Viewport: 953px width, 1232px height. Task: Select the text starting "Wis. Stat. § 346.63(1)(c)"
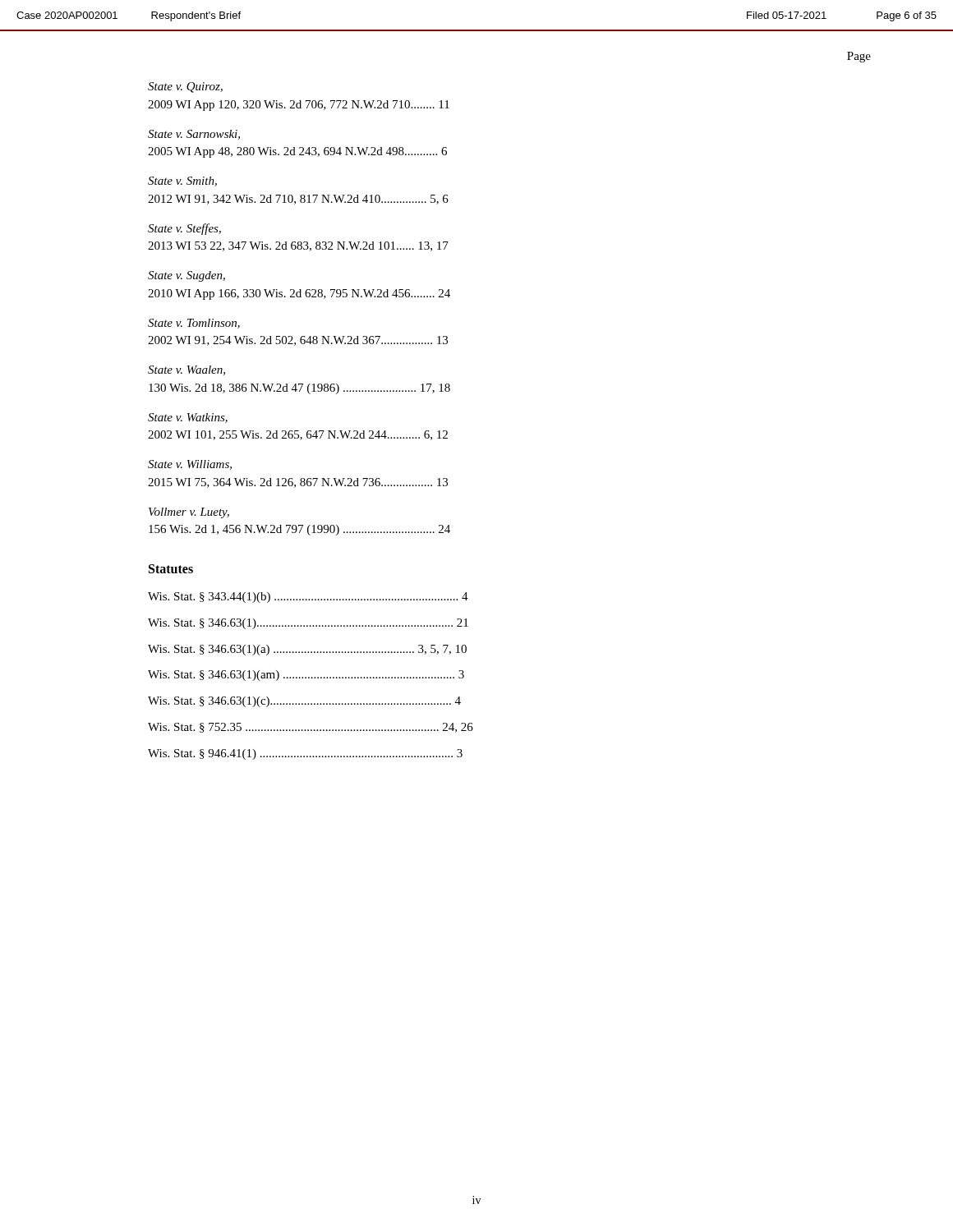[304, 701]
